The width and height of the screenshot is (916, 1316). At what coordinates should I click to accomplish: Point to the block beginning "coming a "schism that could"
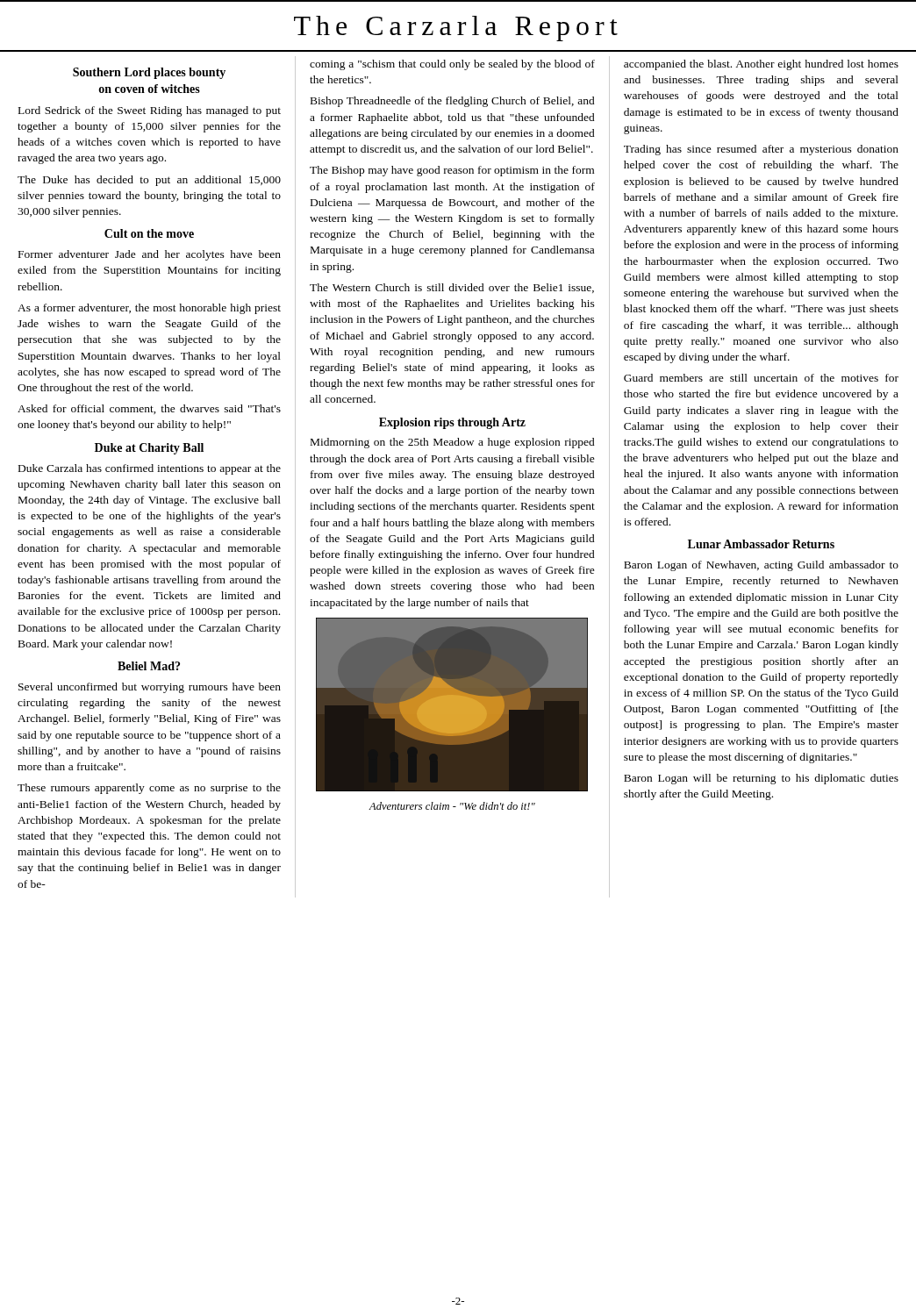pos(452,232)
